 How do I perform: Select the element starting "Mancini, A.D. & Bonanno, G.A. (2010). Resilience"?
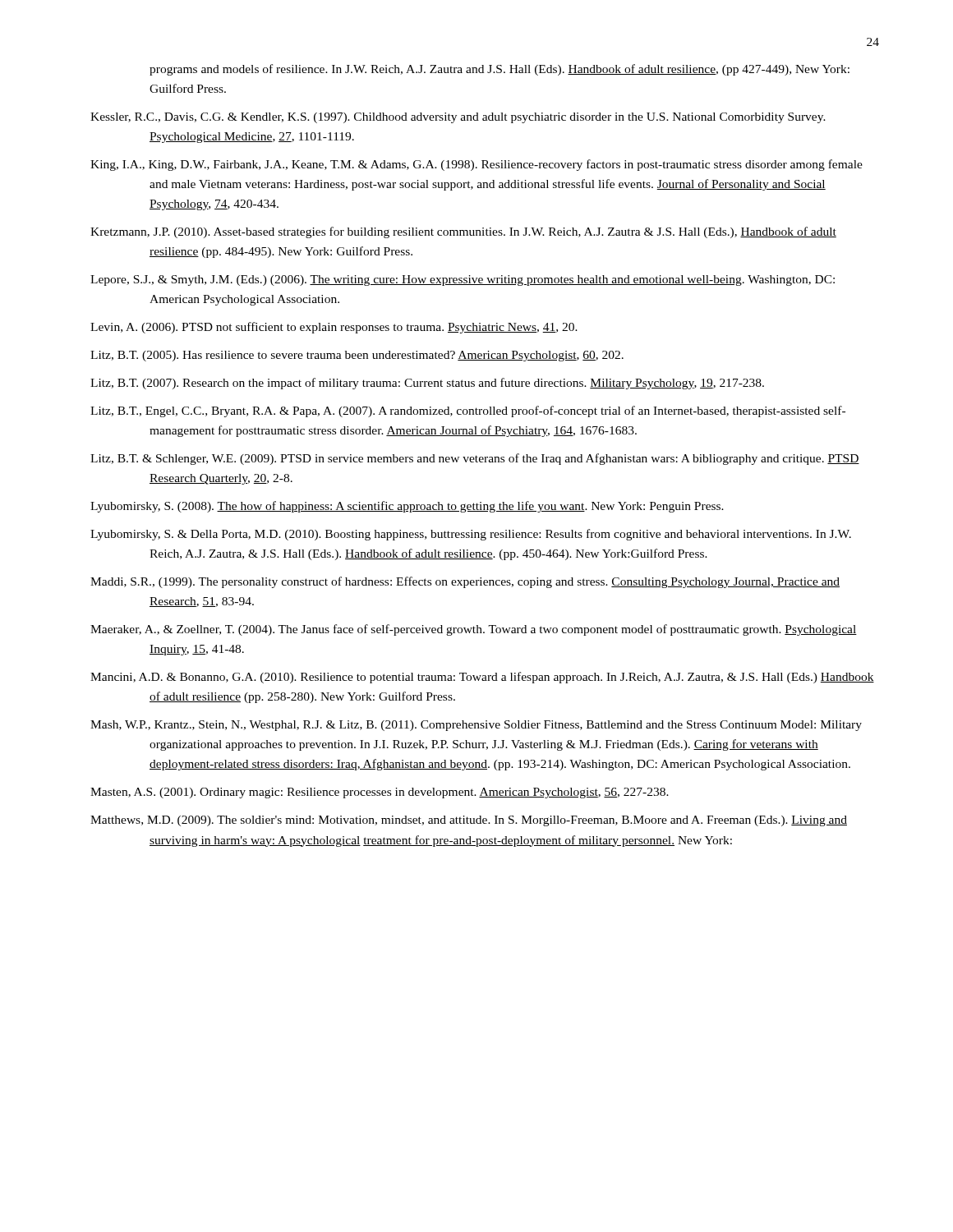pos(482,687)
